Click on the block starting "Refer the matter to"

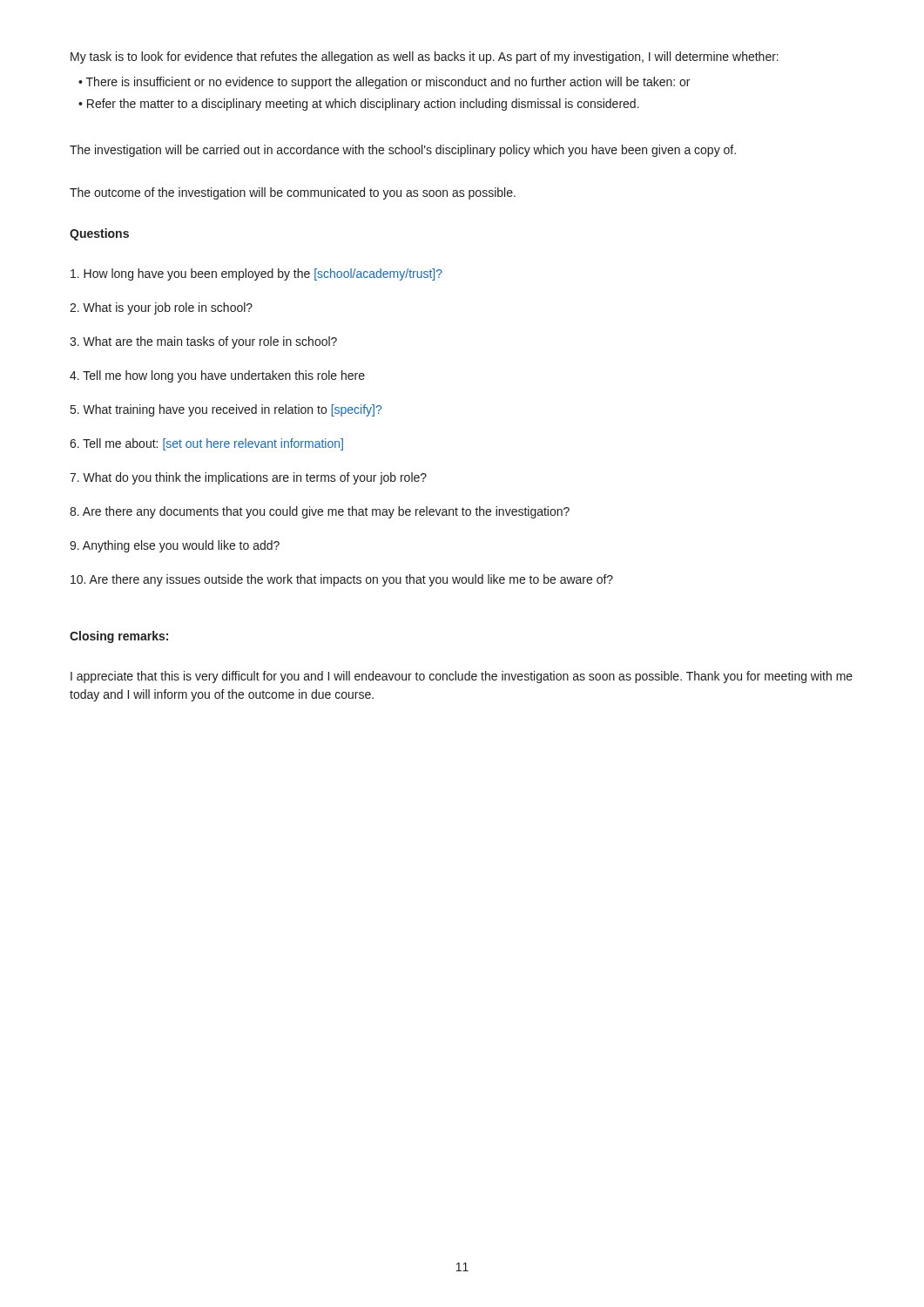coord(363,104)
